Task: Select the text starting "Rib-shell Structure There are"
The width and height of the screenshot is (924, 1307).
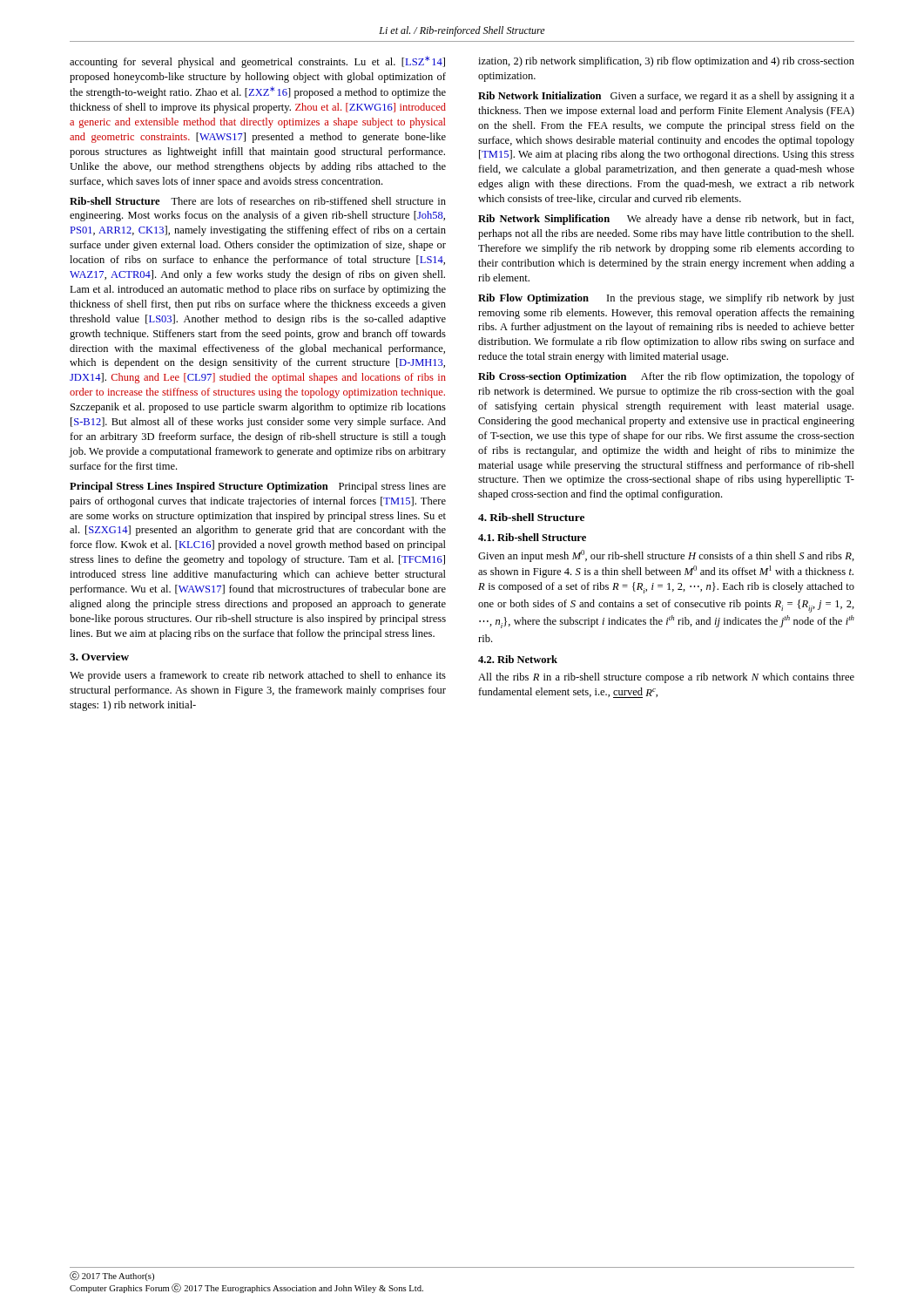Action: click(x=258, y=334)
